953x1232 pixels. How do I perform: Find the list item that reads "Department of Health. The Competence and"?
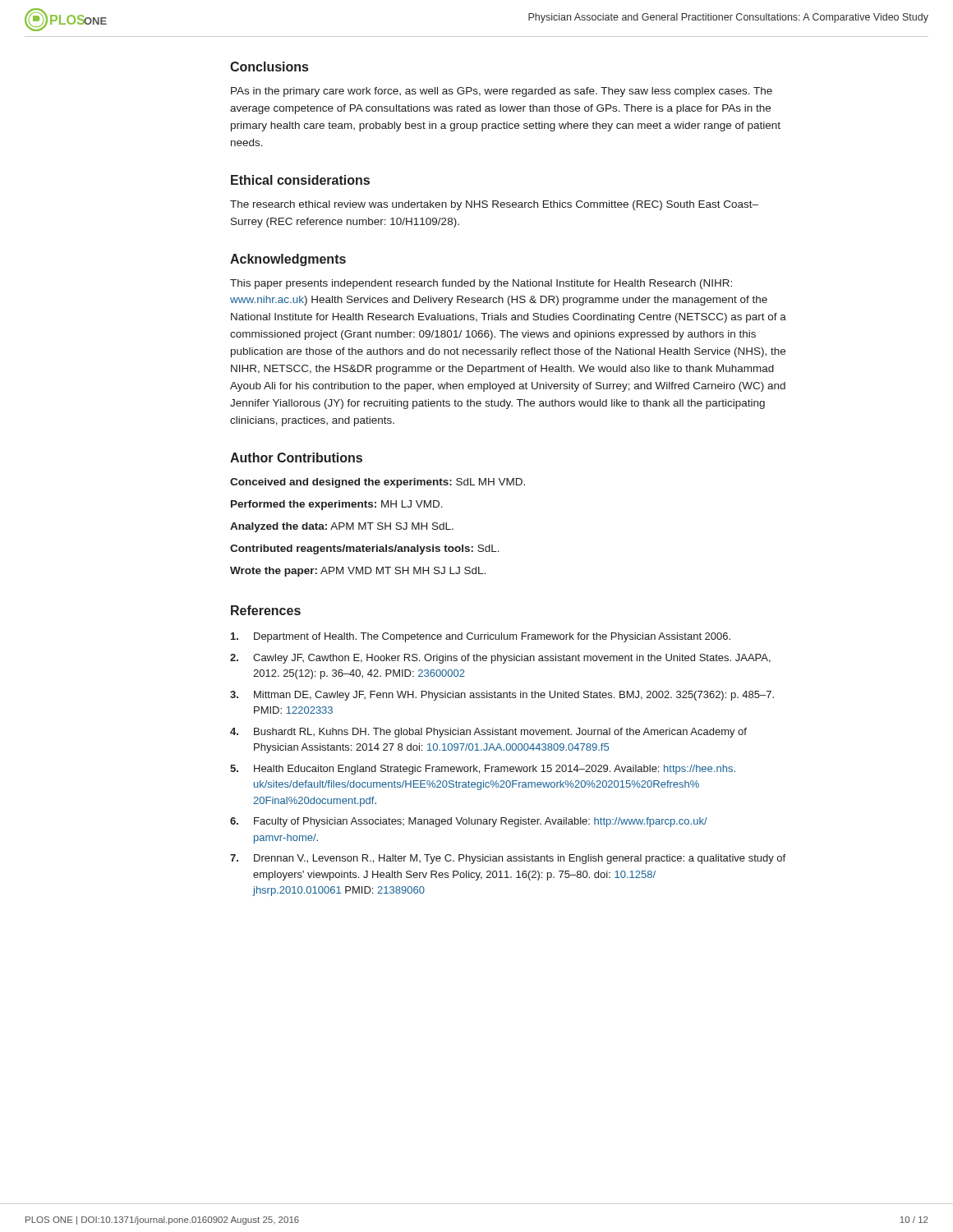[509, 637]
